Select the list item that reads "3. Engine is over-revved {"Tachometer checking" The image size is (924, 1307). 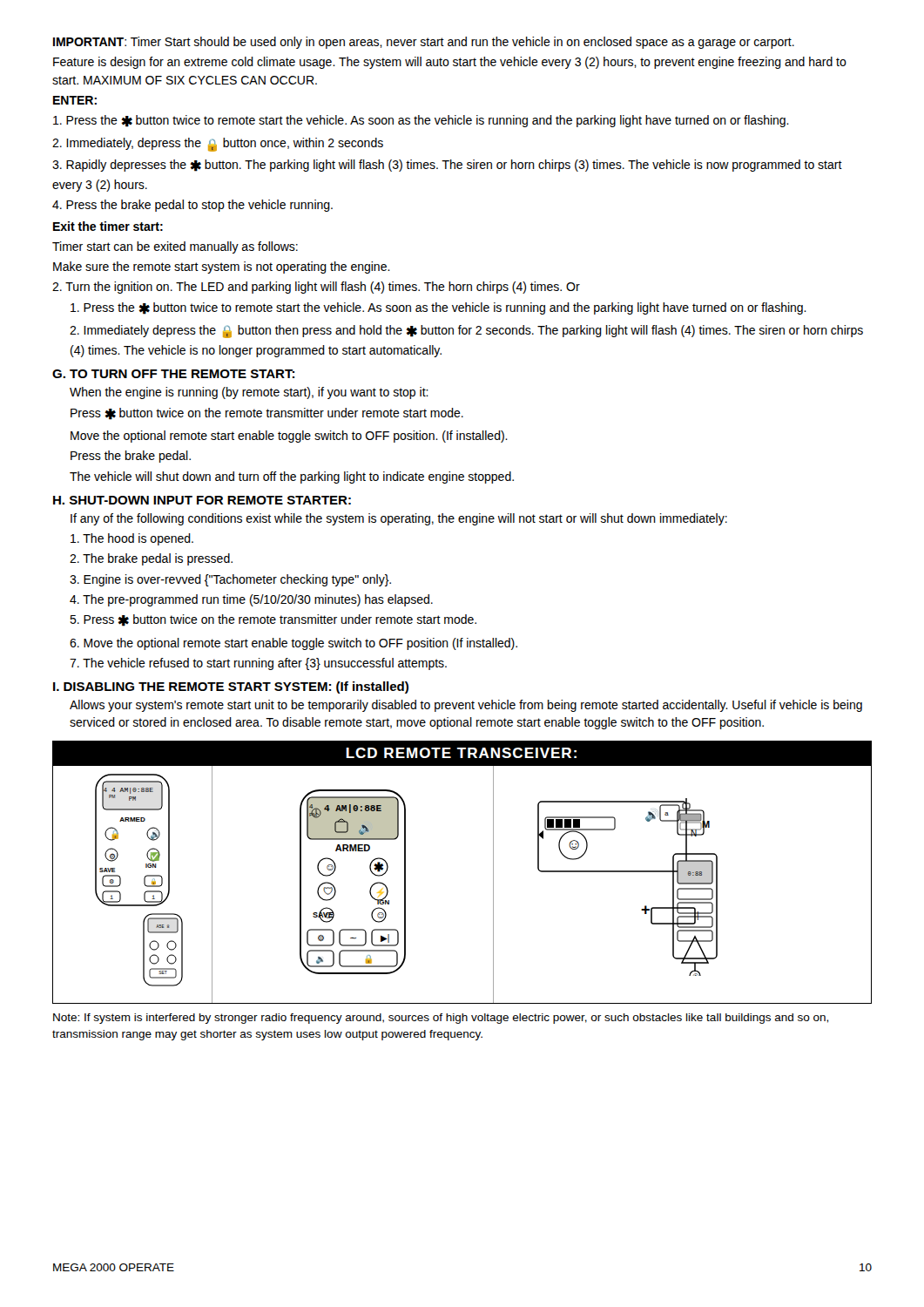pos(230,580)
